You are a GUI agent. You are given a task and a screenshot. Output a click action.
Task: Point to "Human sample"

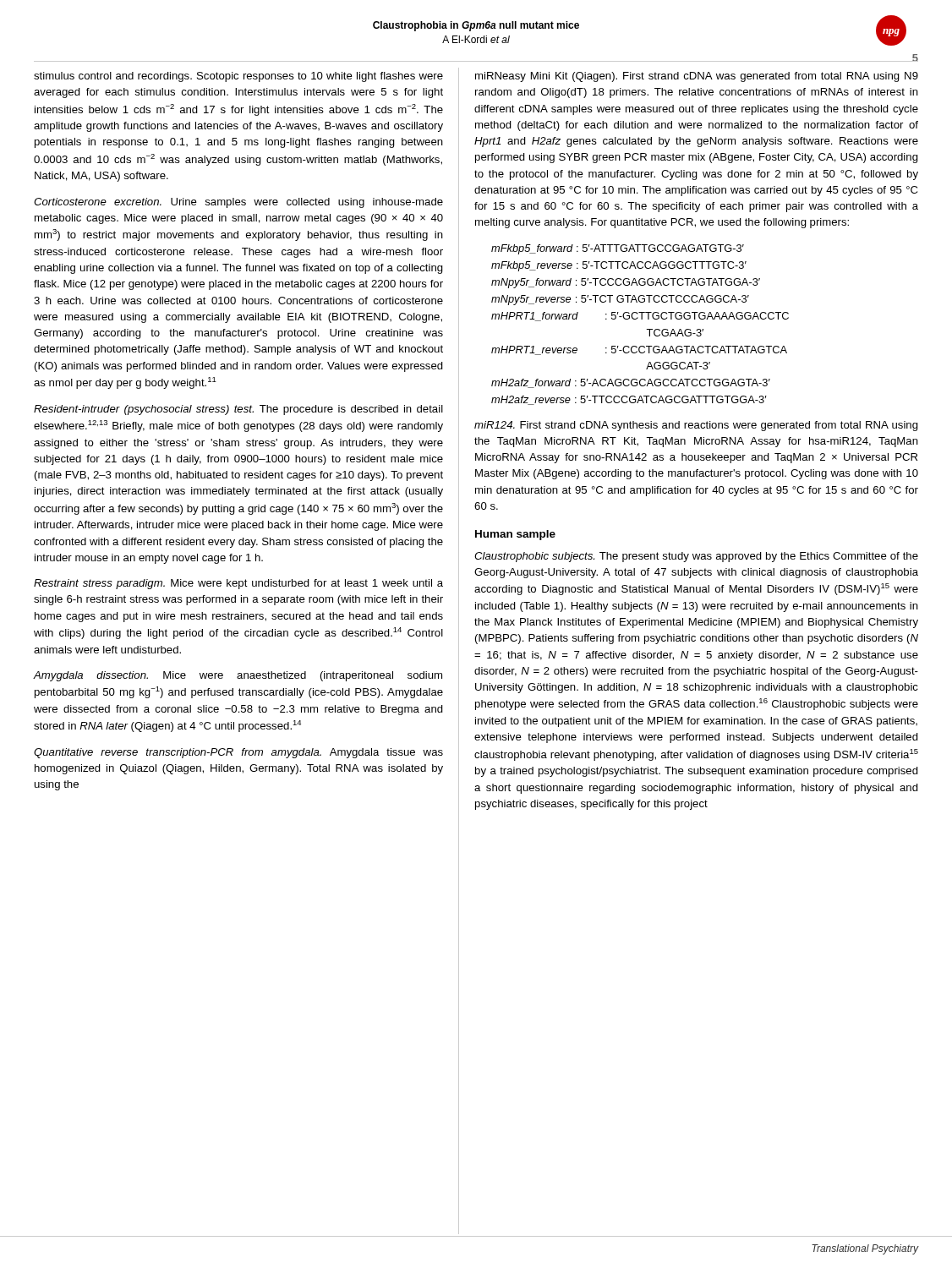pyautogui.click(x=515, y=534)
